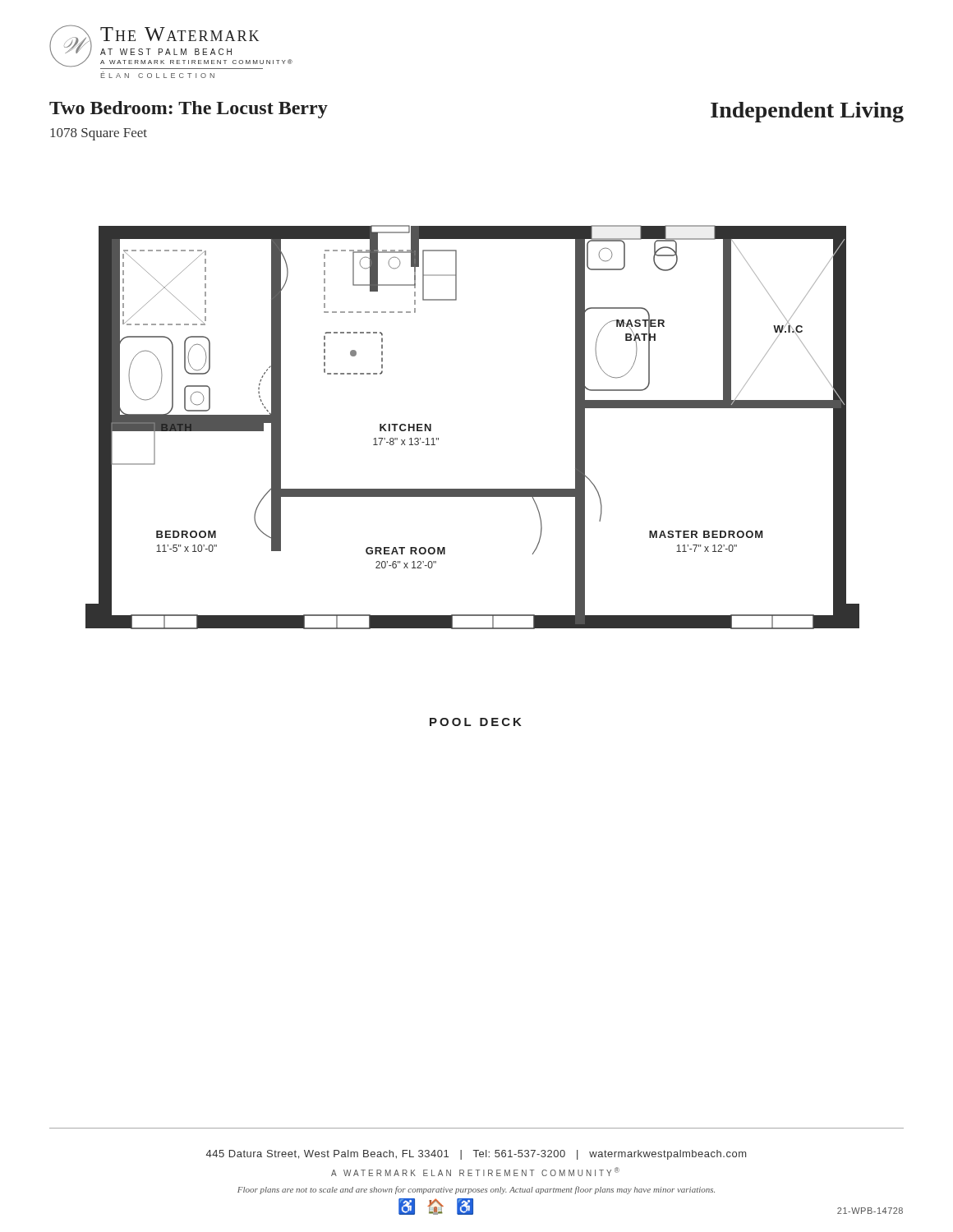This screenshot has height=1232, width=953.
Task: Find the logo
Action: (172, 51)
